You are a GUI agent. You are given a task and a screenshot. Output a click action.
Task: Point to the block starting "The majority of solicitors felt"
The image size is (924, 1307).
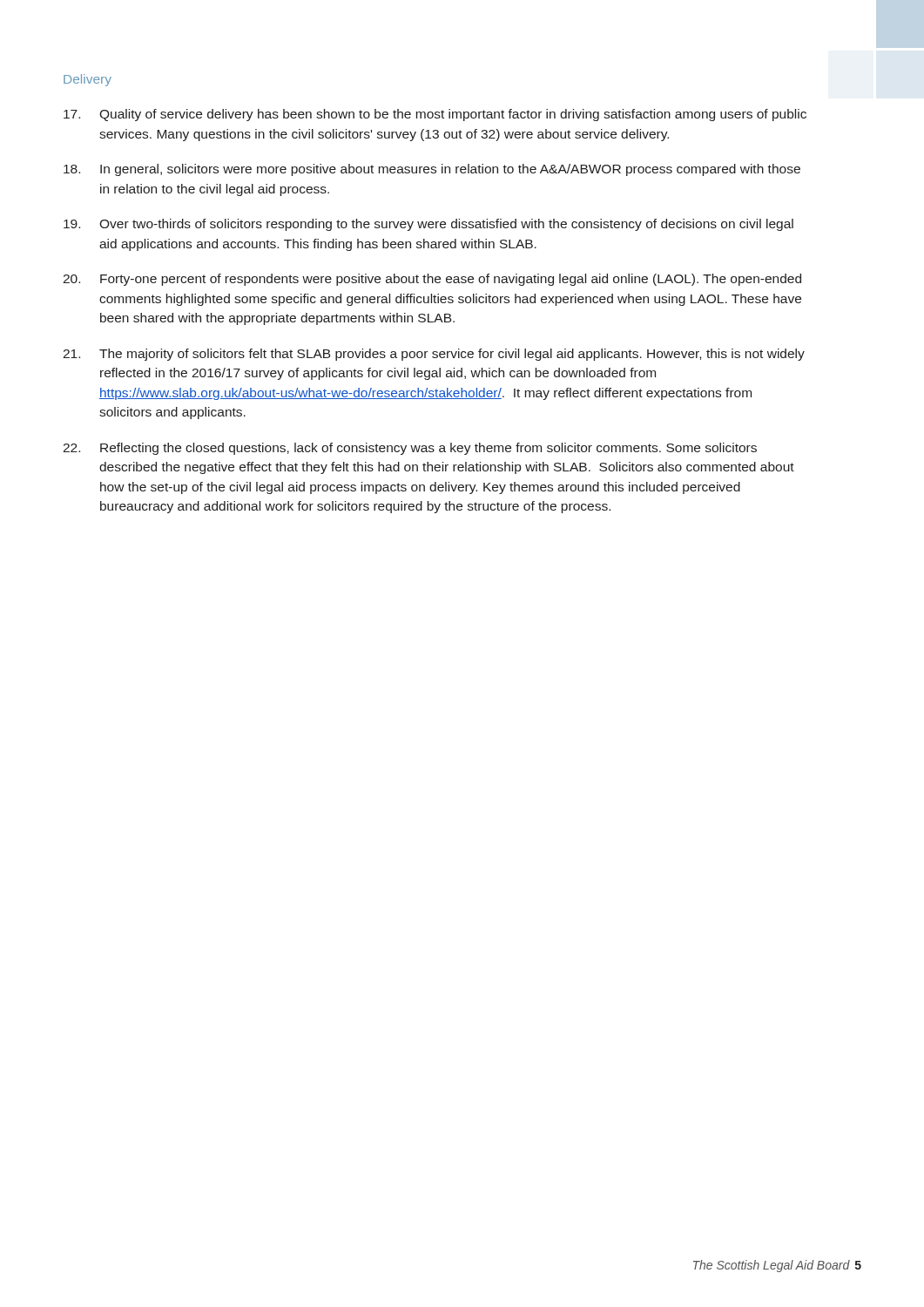[x=435, y=383]
